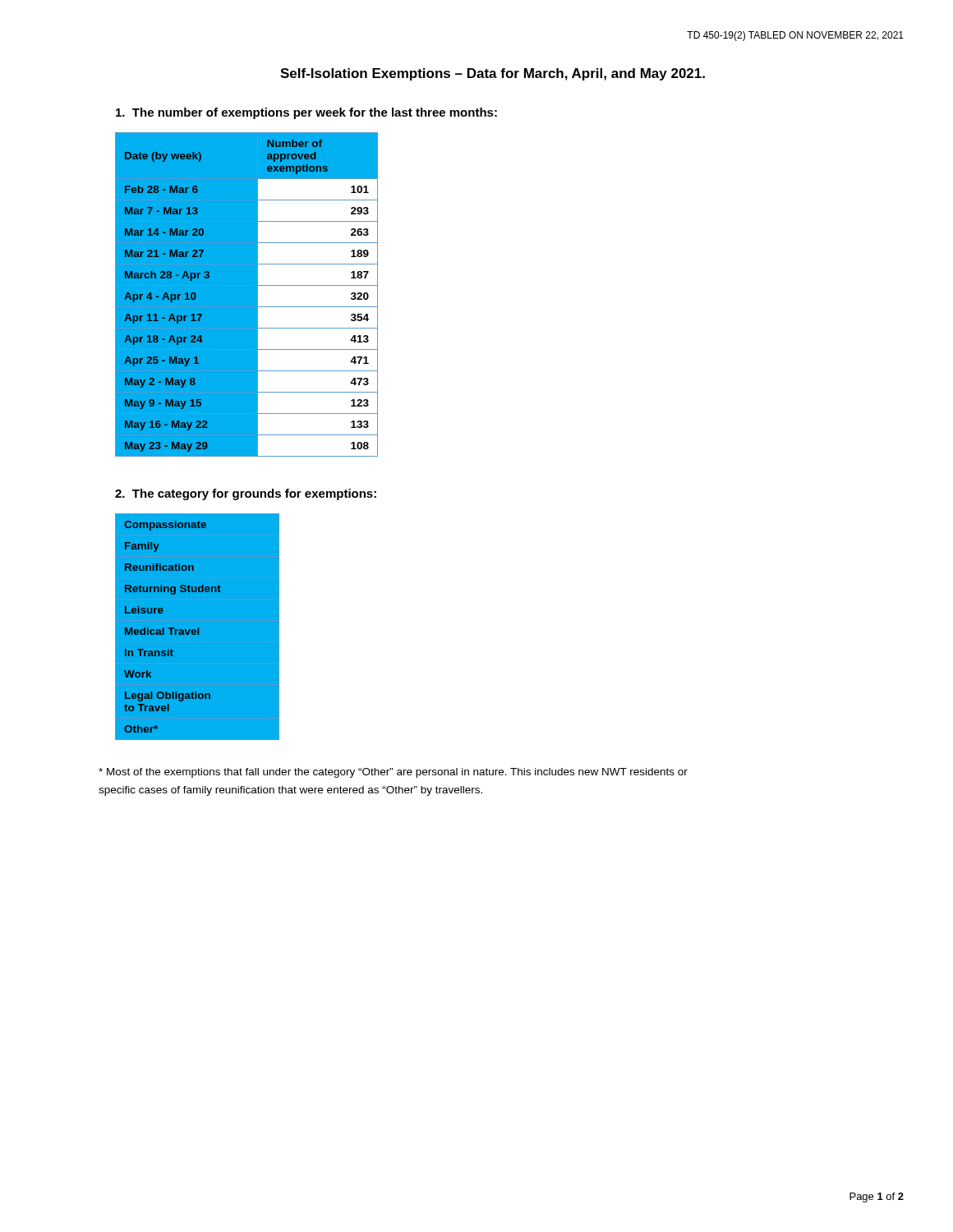
Task: Find the region starting "2. The category for grounds"
Action: (246, 493)
